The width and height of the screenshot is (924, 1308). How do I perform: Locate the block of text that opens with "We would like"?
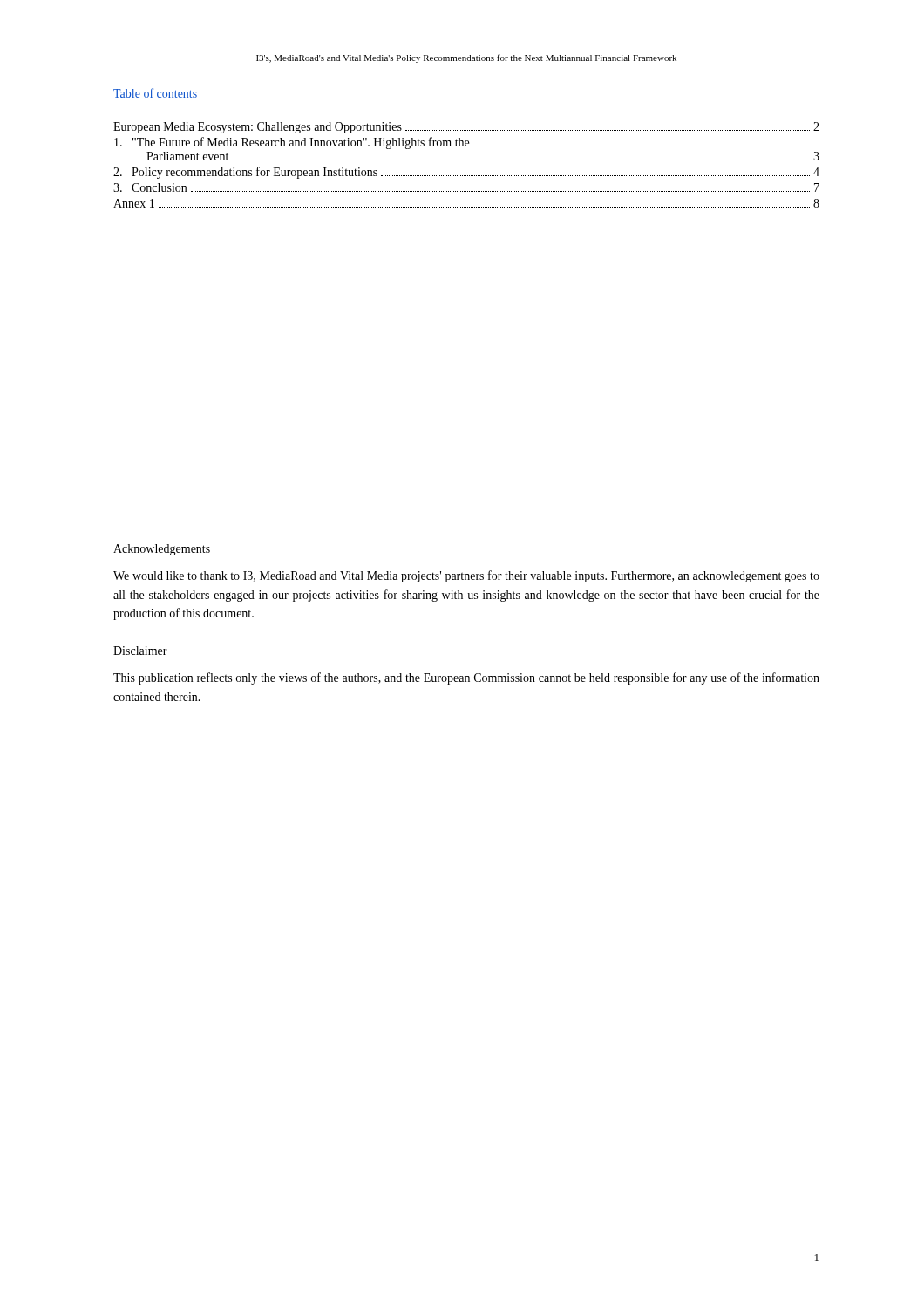pos(466,595)
